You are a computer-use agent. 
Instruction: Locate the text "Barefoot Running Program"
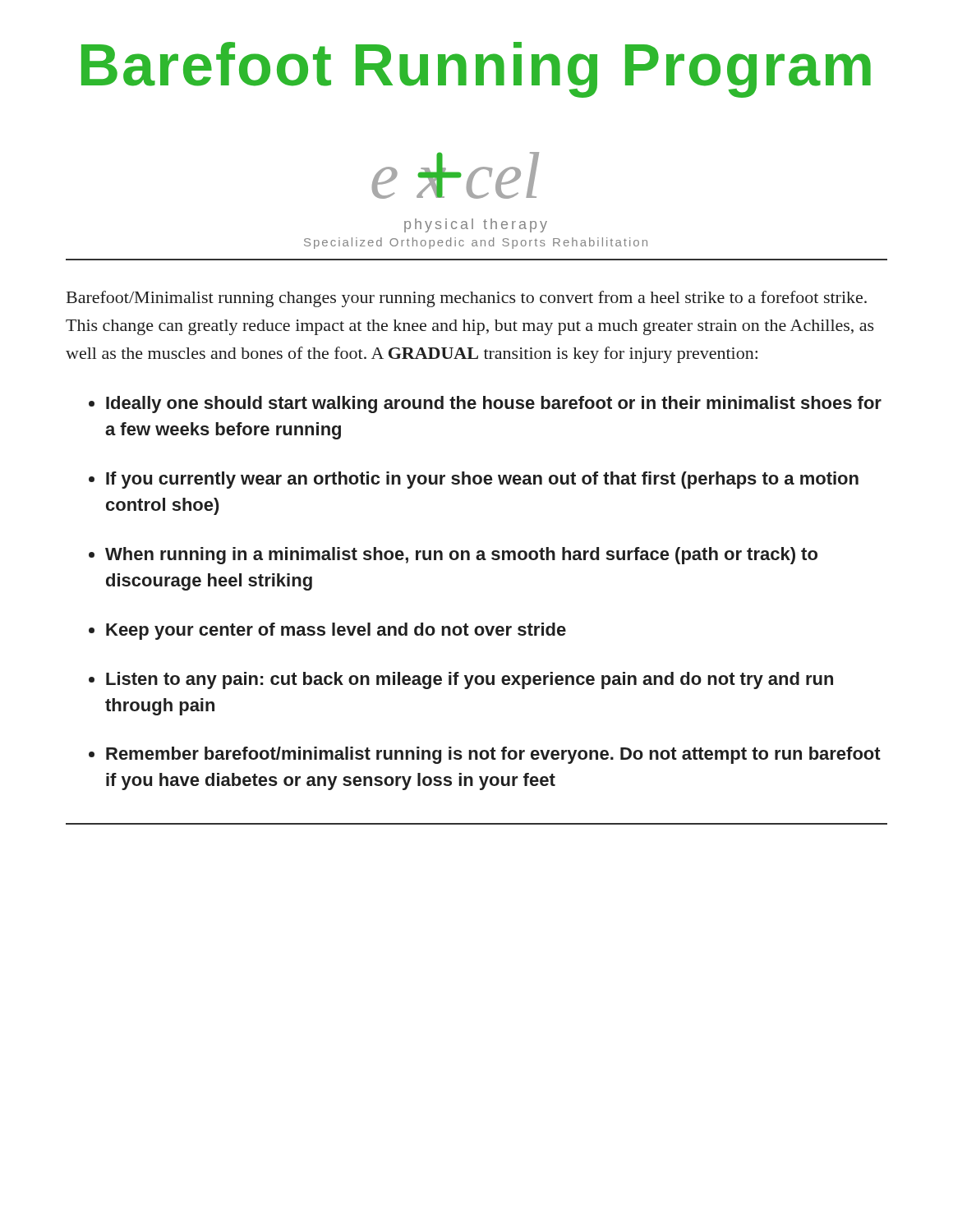476,65
